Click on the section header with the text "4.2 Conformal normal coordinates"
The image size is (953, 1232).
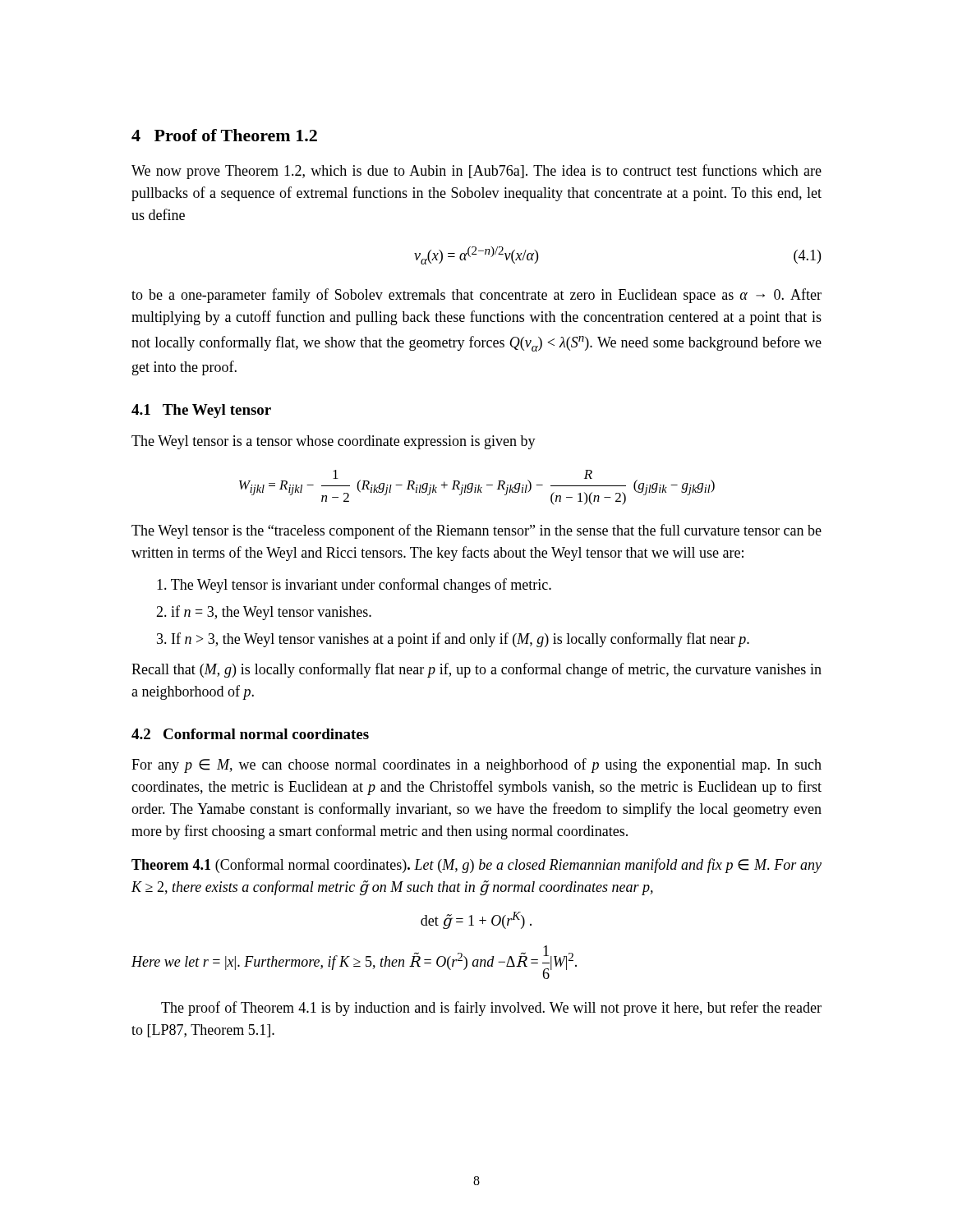pyautogui.click(x=250, y=734)
